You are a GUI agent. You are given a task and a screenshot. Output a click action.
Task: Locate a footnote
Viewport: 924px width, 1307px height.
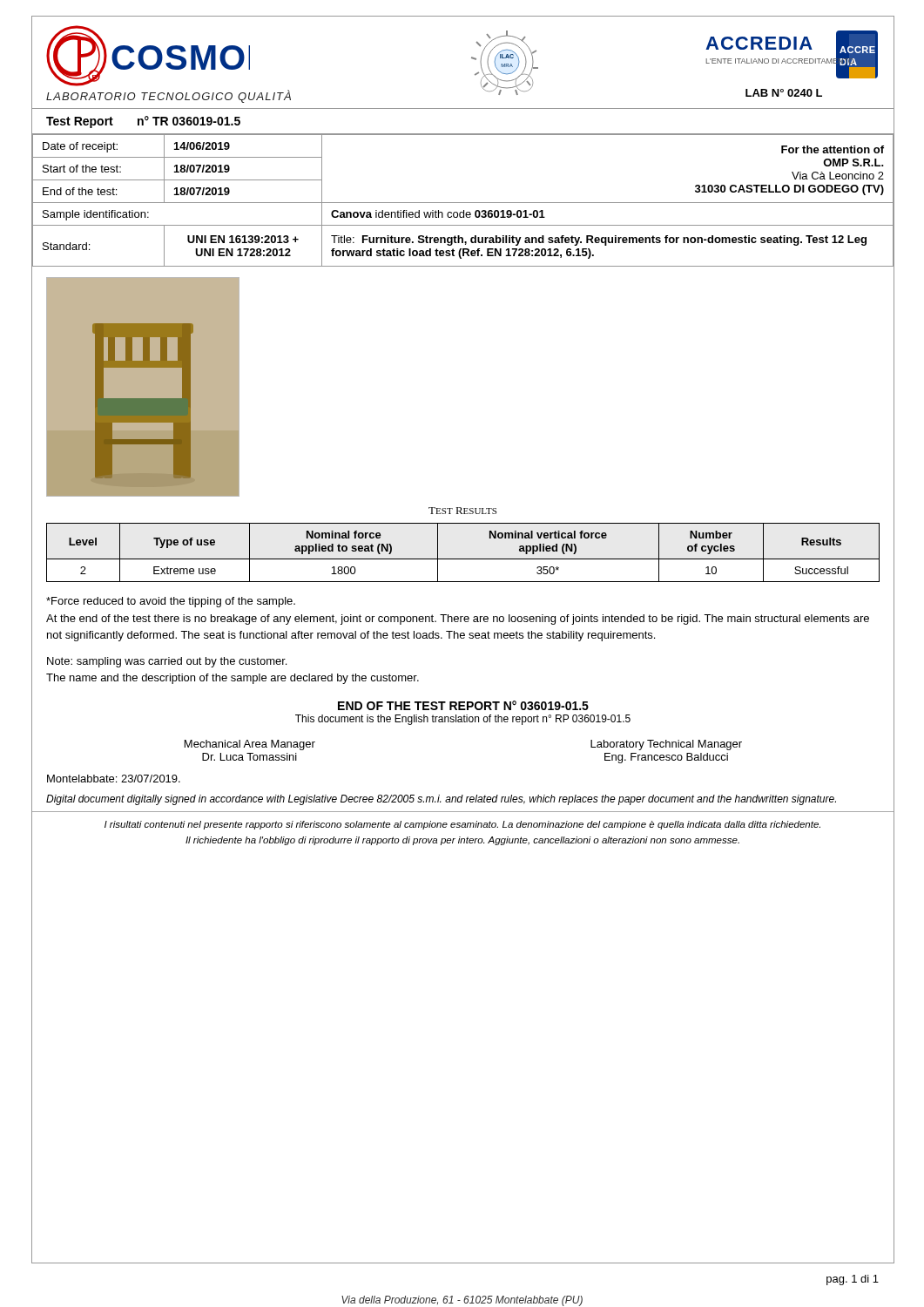pos(463,832)
